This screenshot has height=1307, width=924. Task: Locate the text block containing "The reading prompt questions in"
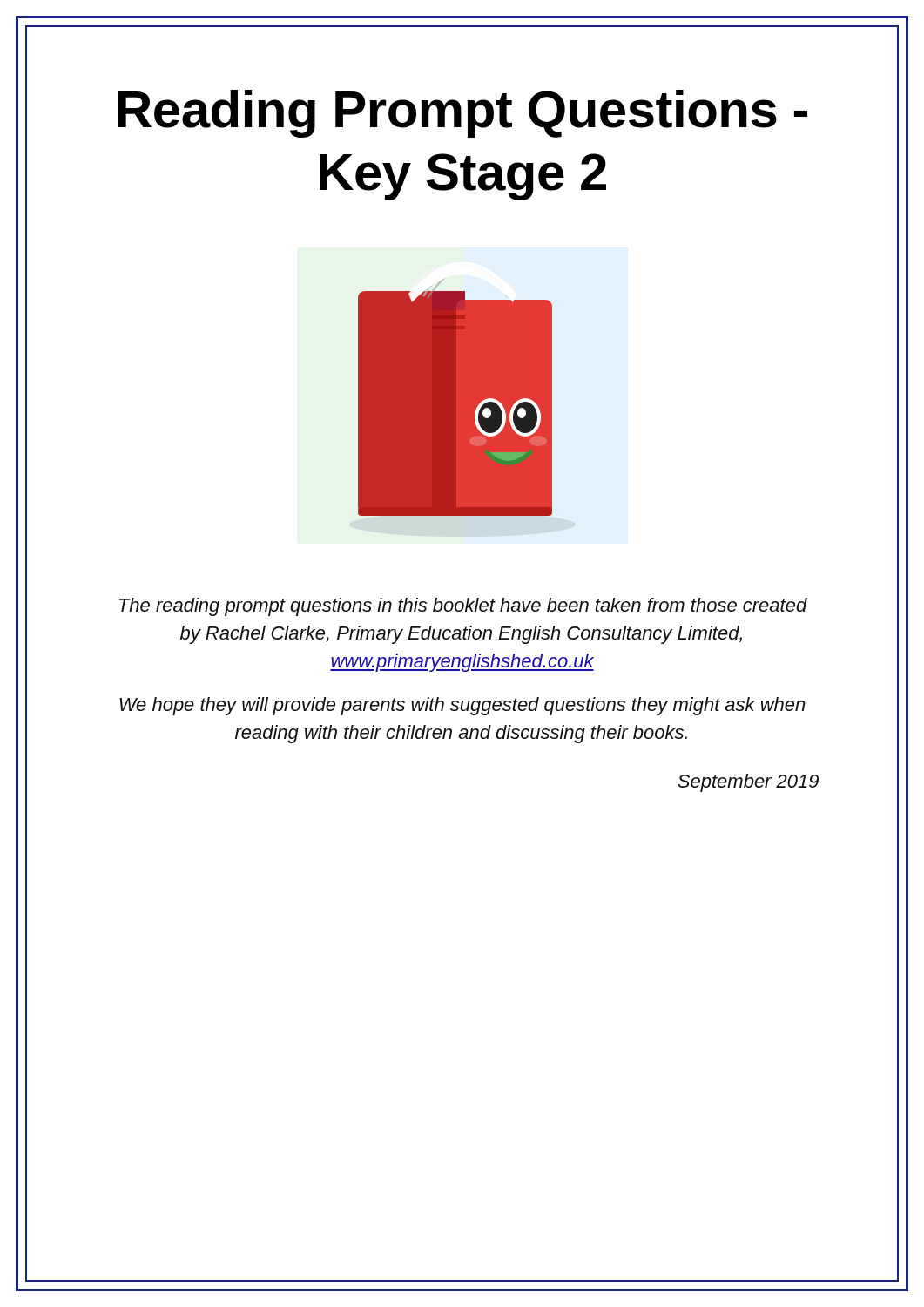[x=462, y=669]
